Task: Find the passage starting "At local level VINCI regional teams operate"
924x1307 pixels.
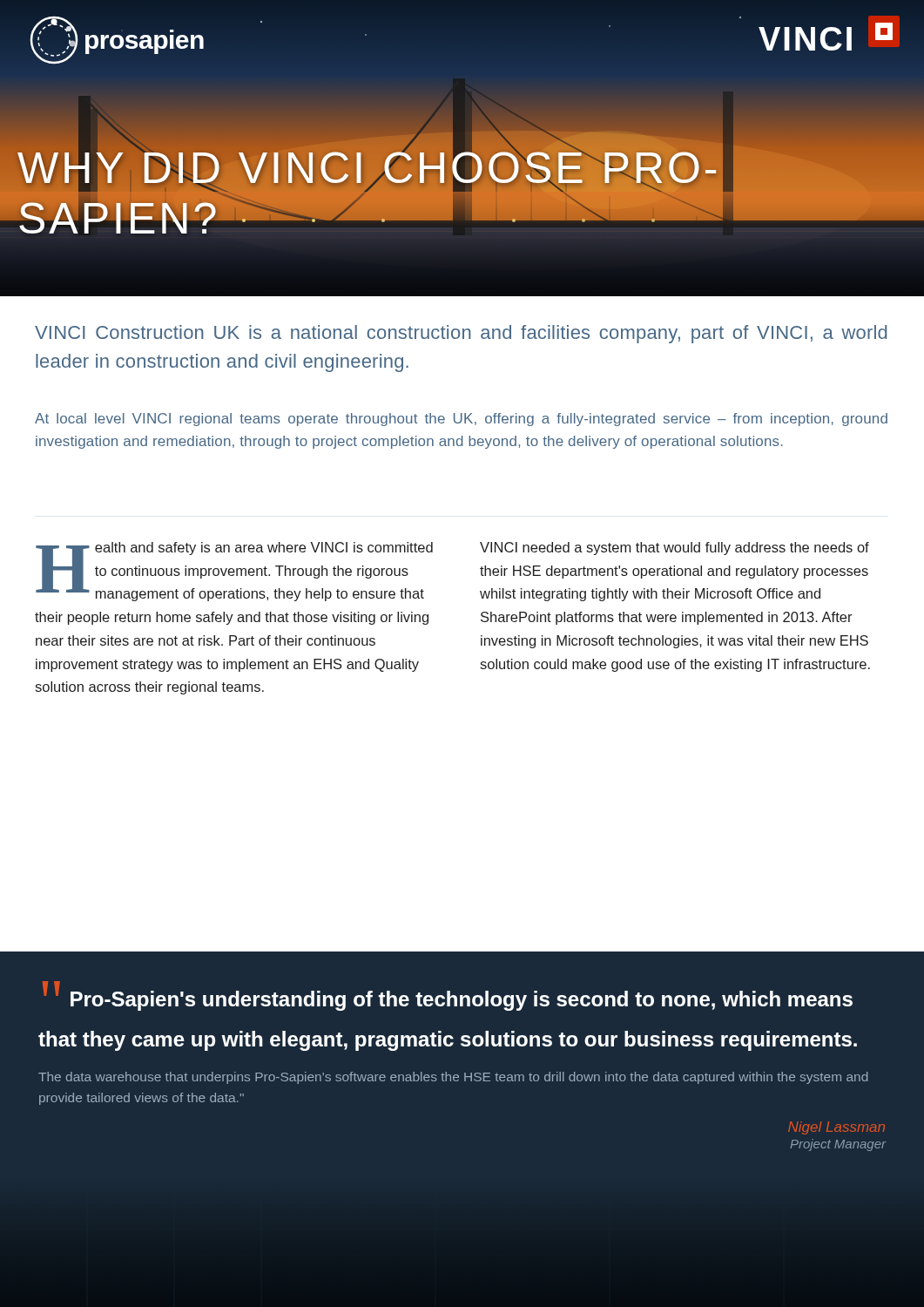Action: 462,431
